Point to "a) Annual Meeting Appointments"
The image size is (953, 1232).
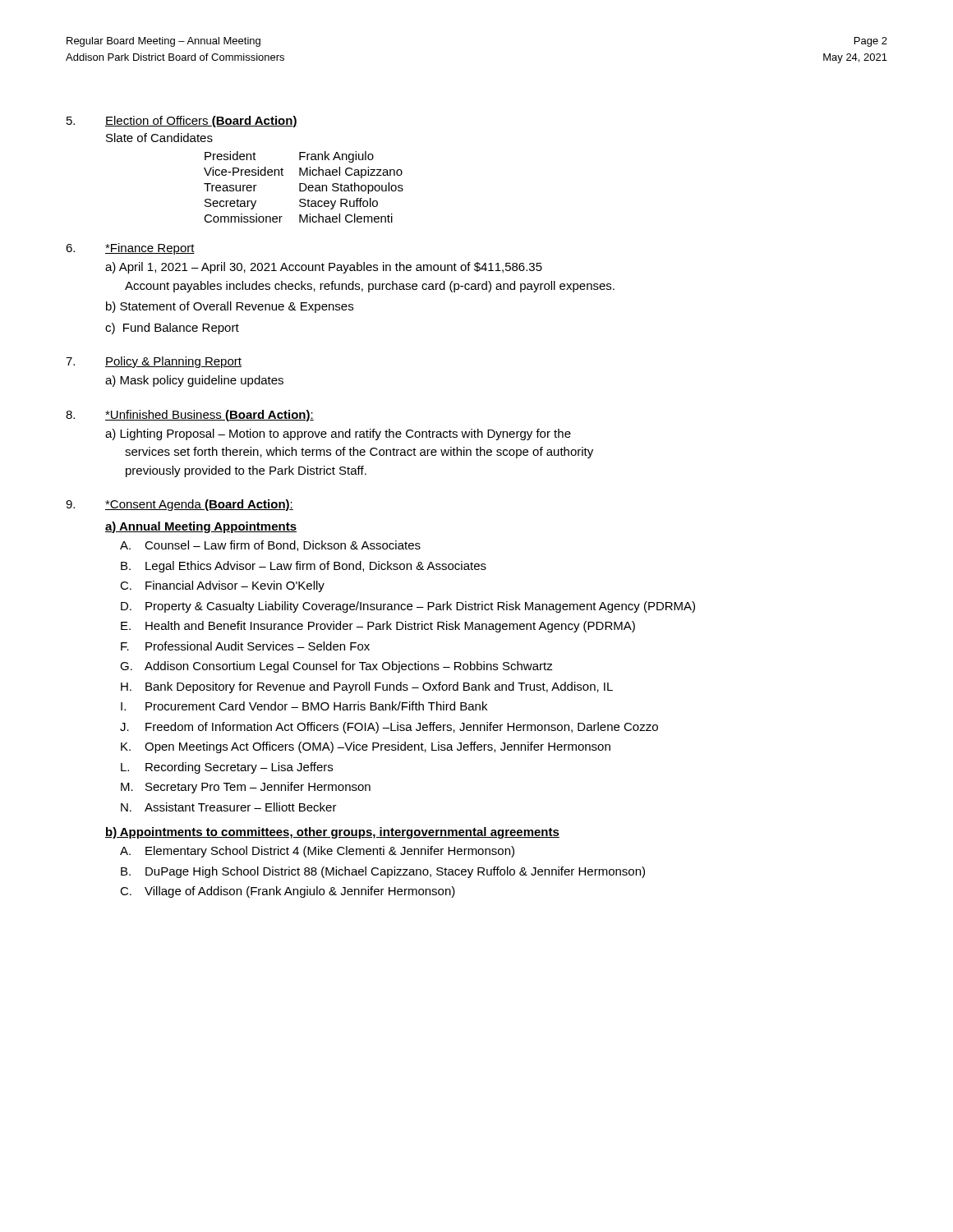[201, 526]
